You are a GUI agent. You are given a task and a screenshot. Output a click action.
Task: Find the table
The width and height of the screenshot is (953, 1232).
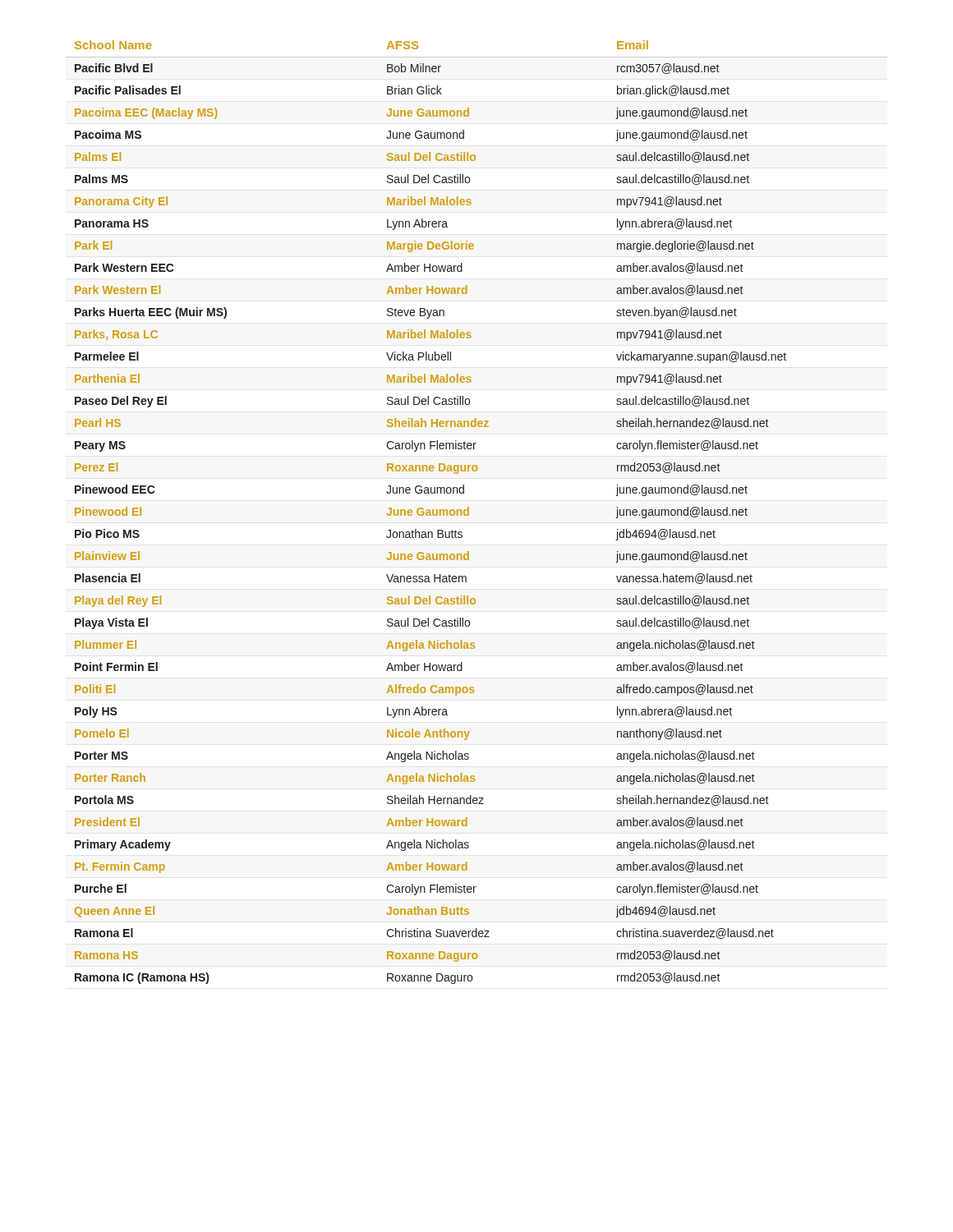(476, 511)
